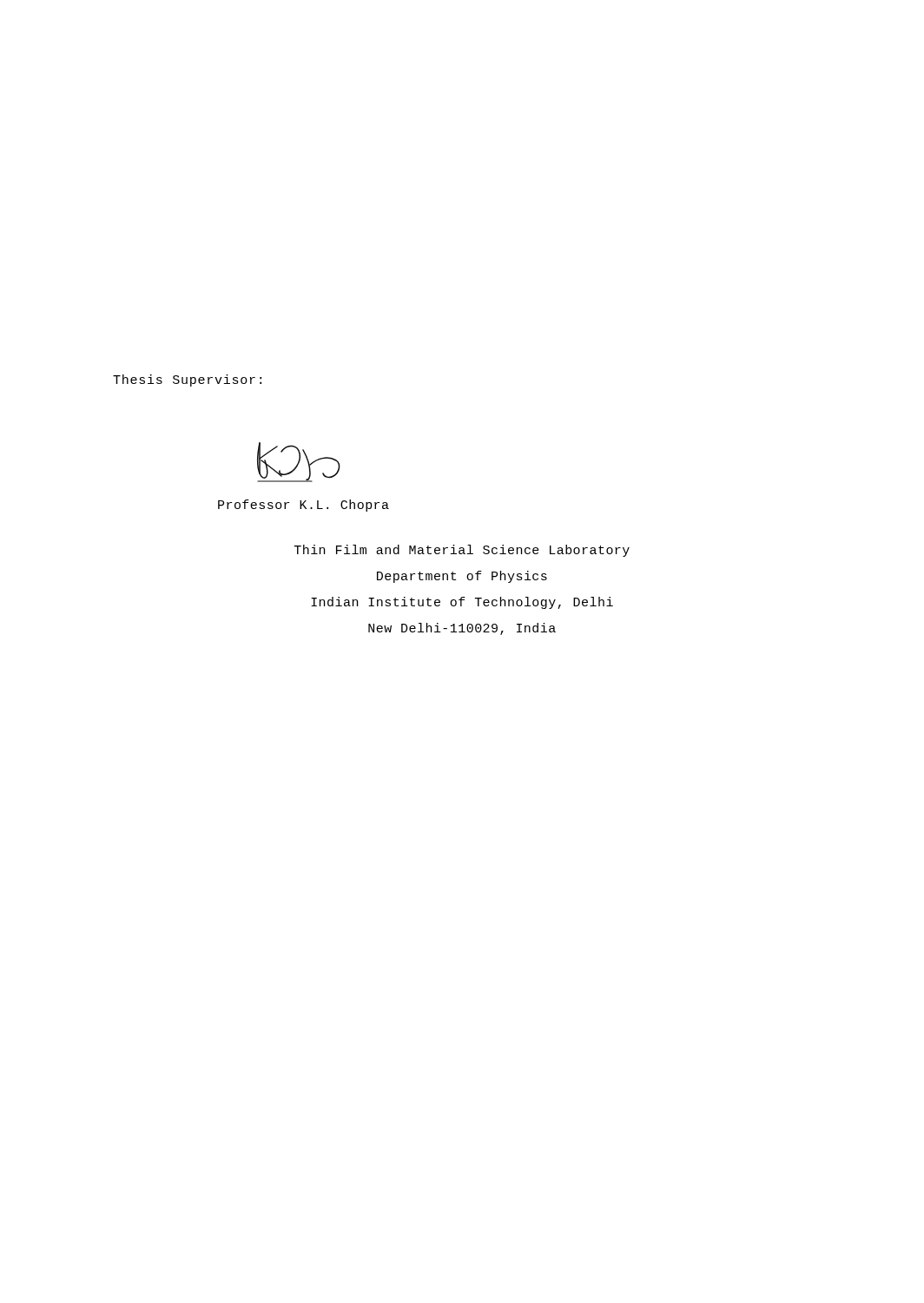The image size is (924, 1303).
Task: Find a illustration
Action: point(303,470)
